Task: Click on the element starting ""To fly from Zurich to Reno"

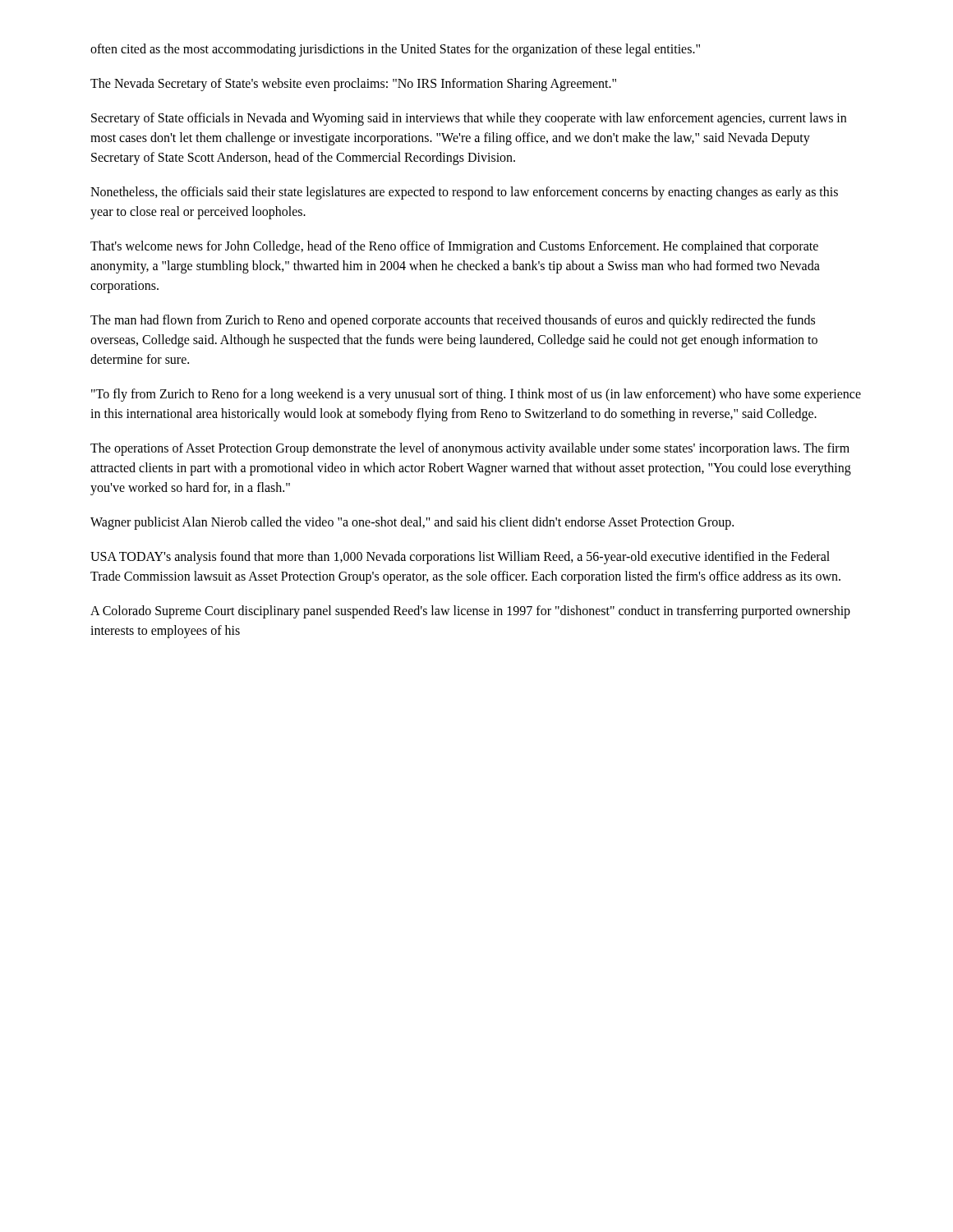Action: 476,404
